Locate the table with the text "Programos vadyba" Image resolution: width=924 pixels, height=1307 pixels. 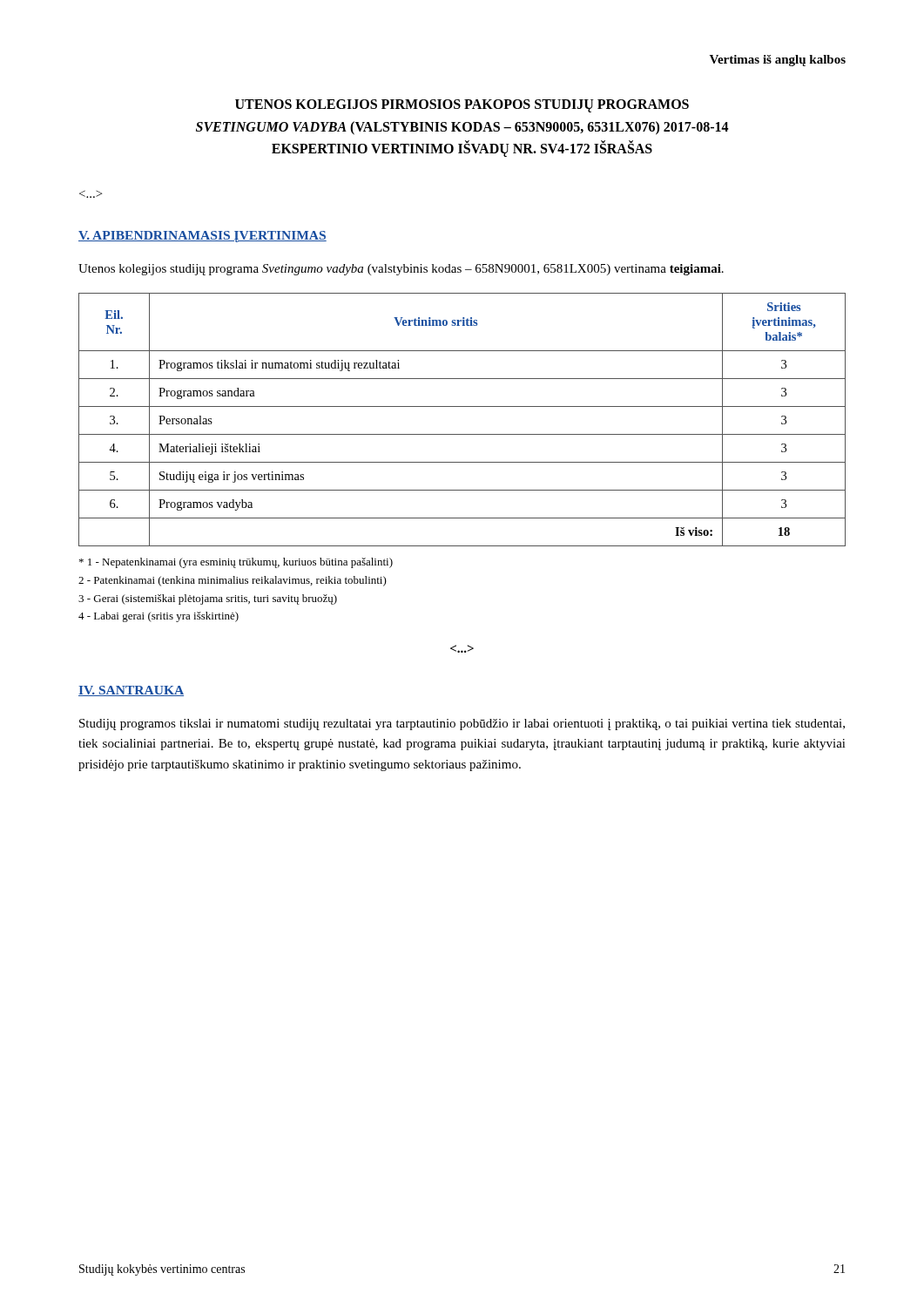pyautogui.click(x=462, y=420)
